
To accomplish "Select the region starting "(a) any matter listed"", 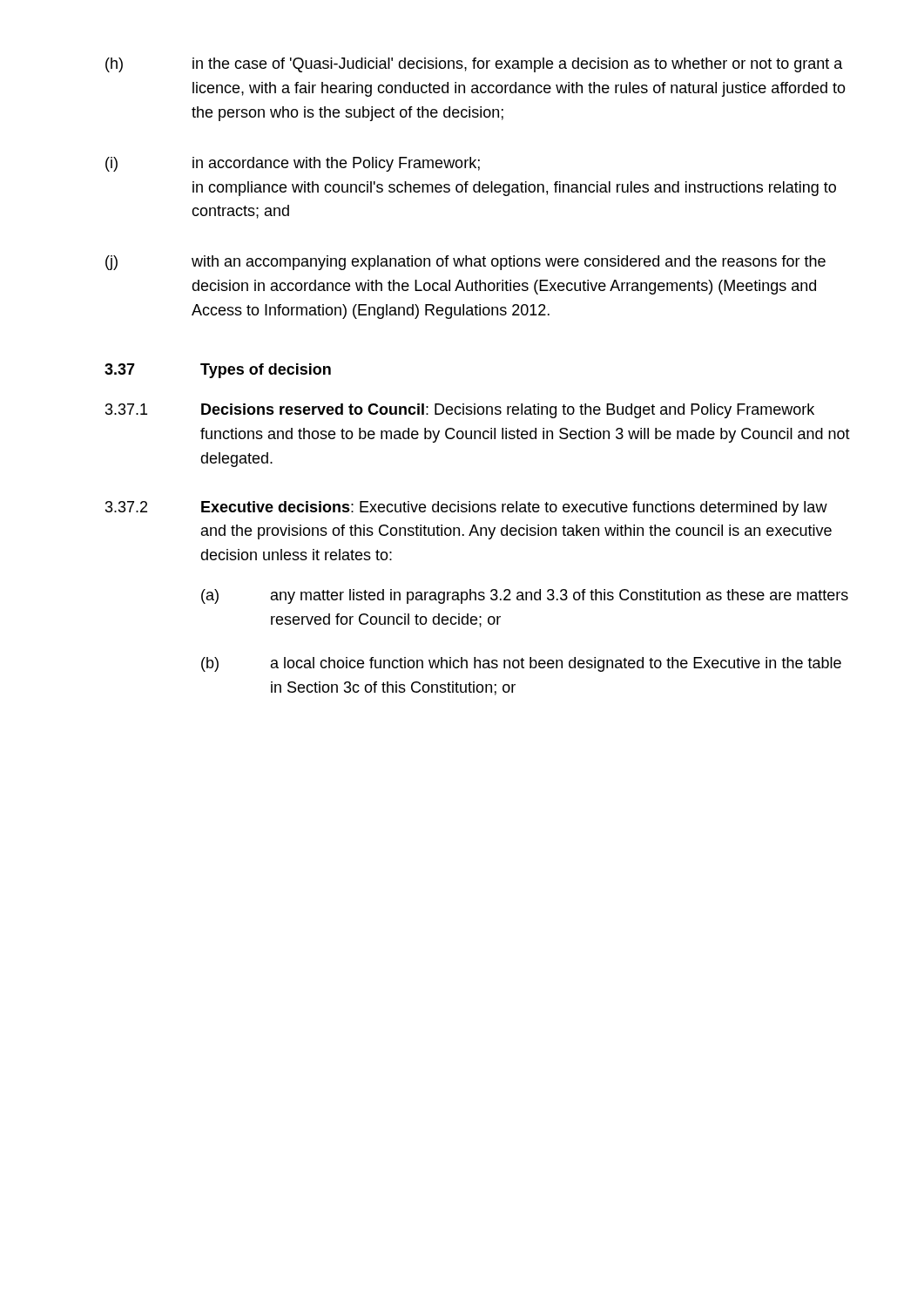I will [527, 608].
